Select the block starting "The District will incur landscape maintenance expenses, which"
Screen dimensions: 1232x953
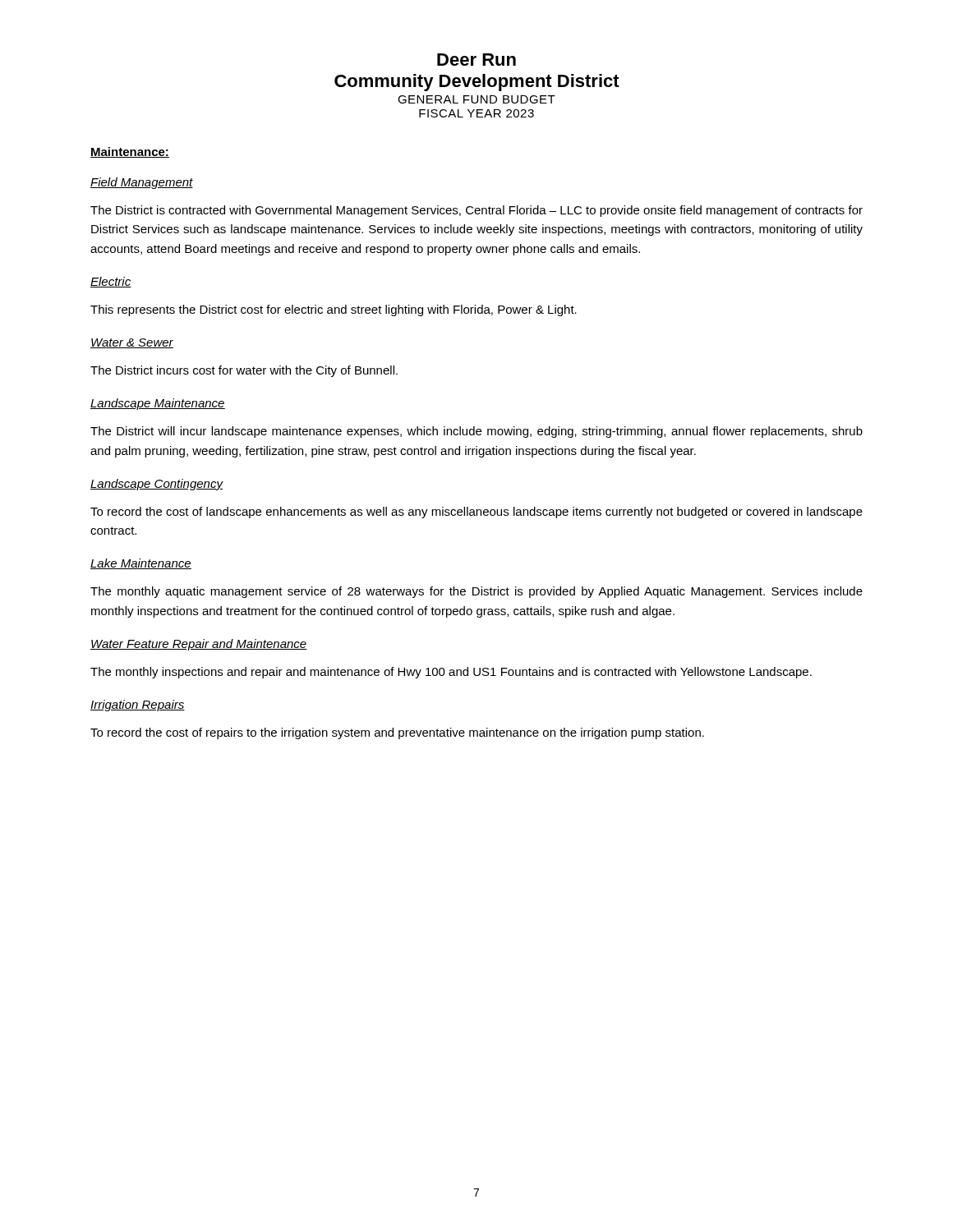coord(476,441)
